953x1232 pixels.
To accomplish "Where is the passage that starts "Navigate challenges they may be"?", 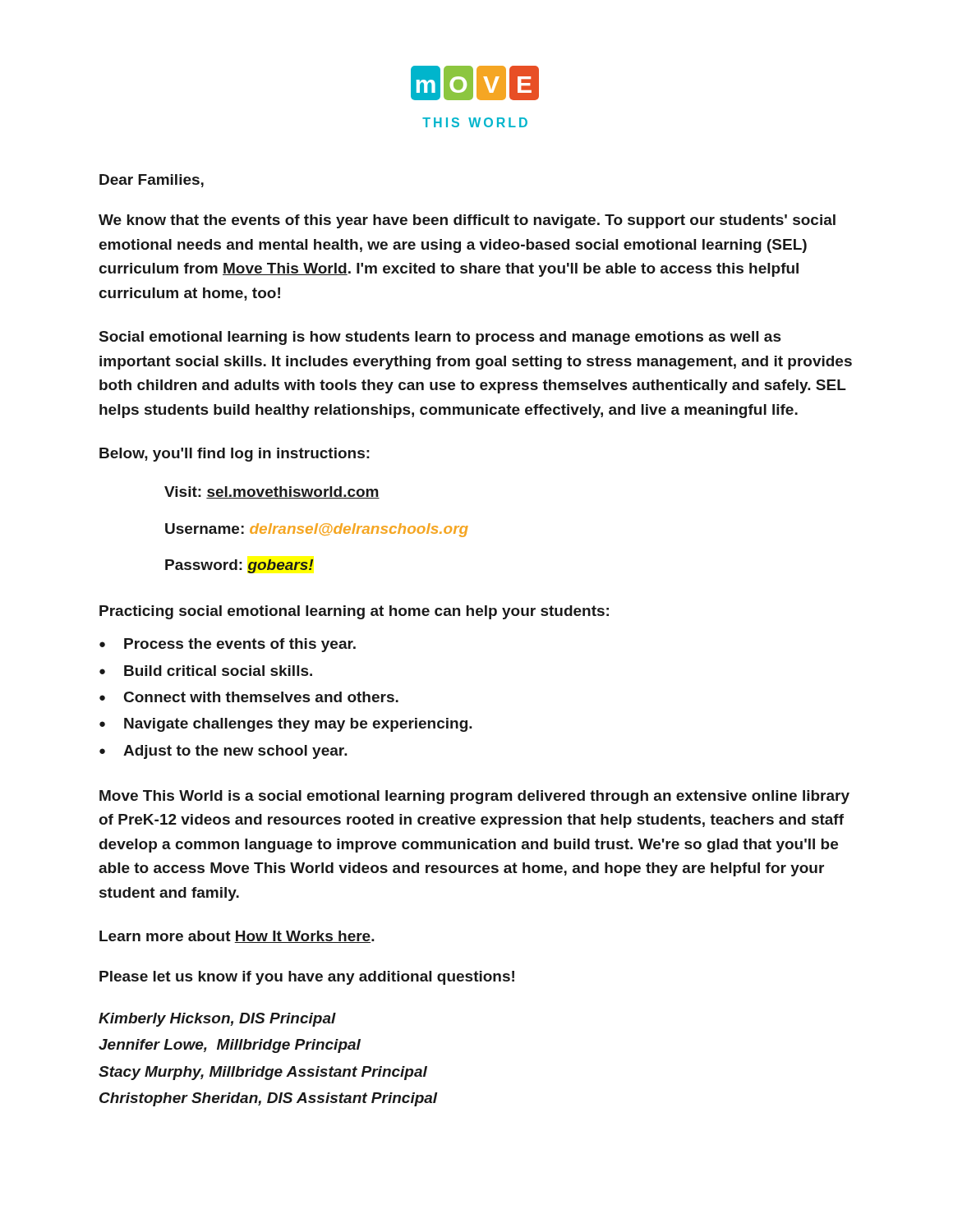I will click(x=298, y=723).
